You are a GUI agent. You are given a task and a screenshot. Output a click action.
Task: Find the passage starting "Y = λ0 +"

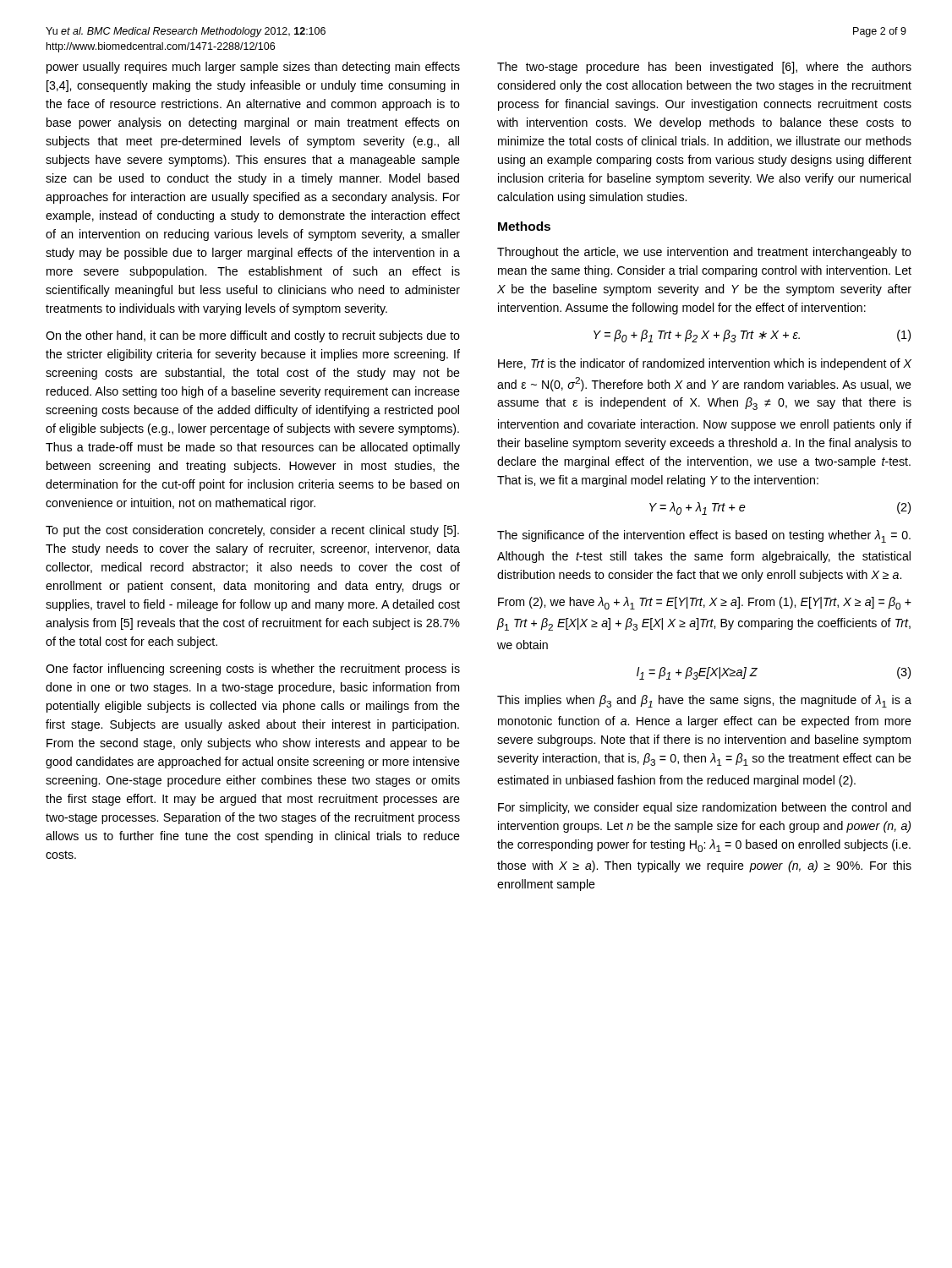click(x=698, y=508)
